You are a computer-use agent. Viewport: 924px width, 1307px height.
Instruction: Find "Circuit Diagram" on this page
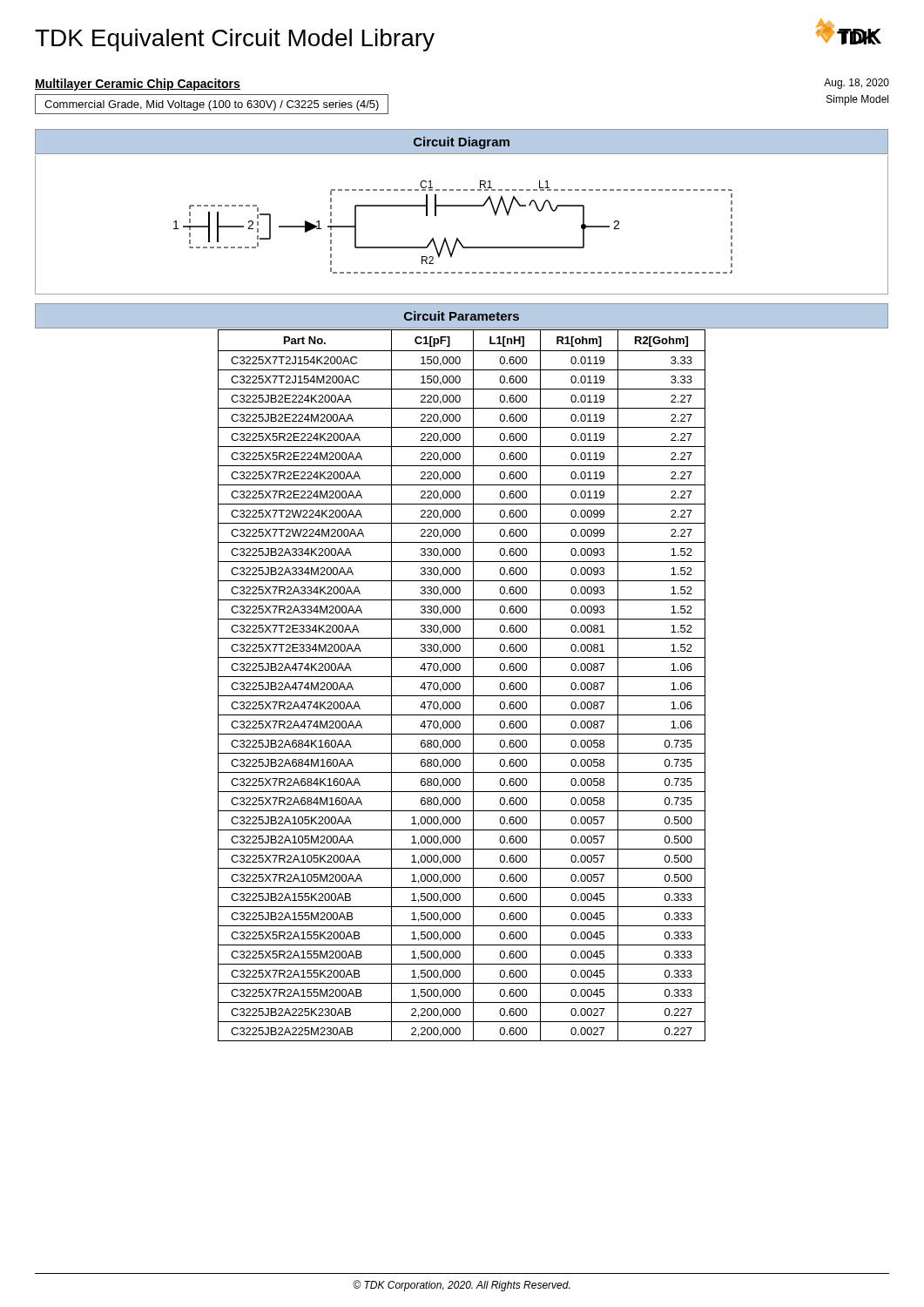coord(462,142)
